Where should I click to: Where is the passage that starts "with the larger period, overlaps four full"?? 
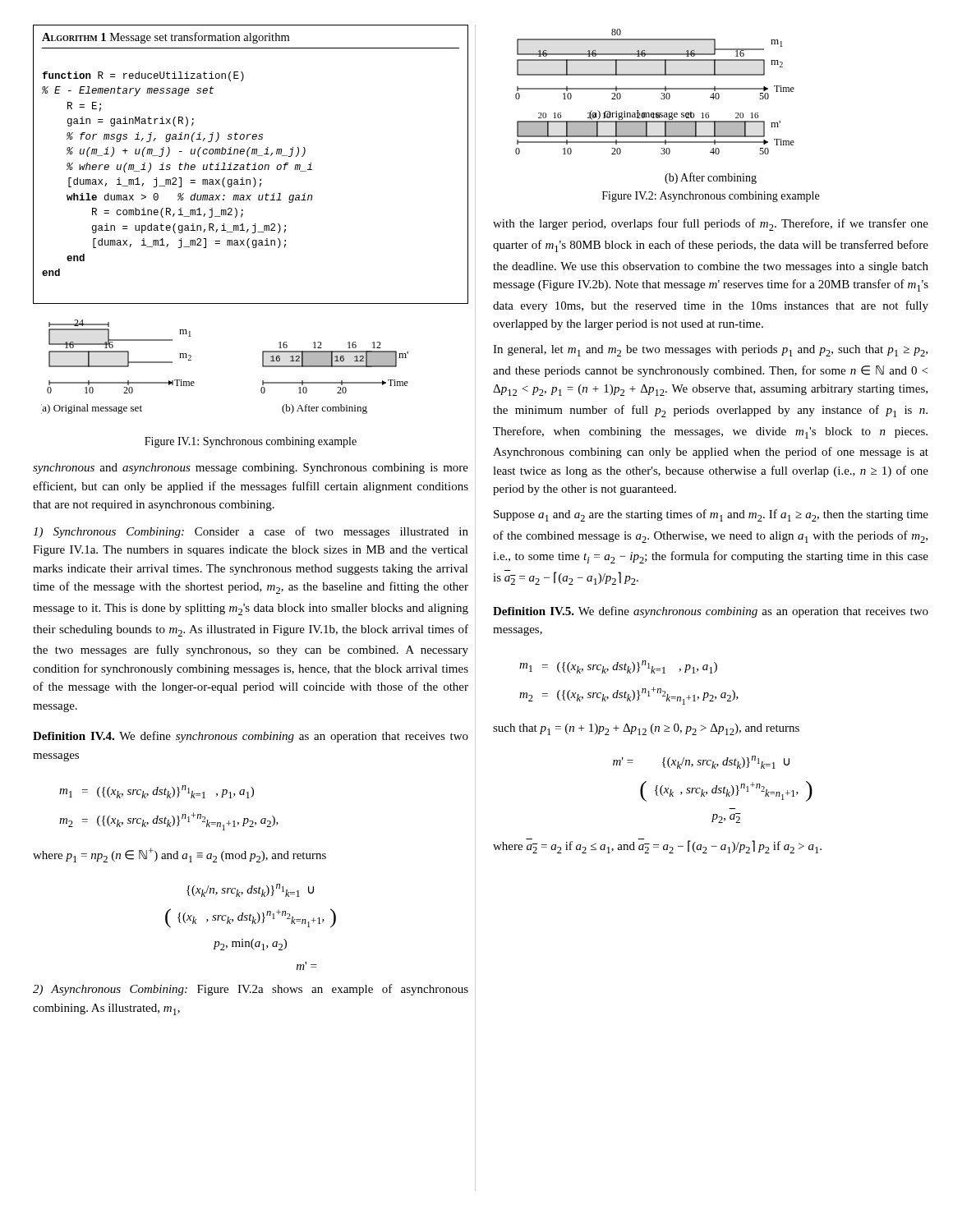coord(711,402)
